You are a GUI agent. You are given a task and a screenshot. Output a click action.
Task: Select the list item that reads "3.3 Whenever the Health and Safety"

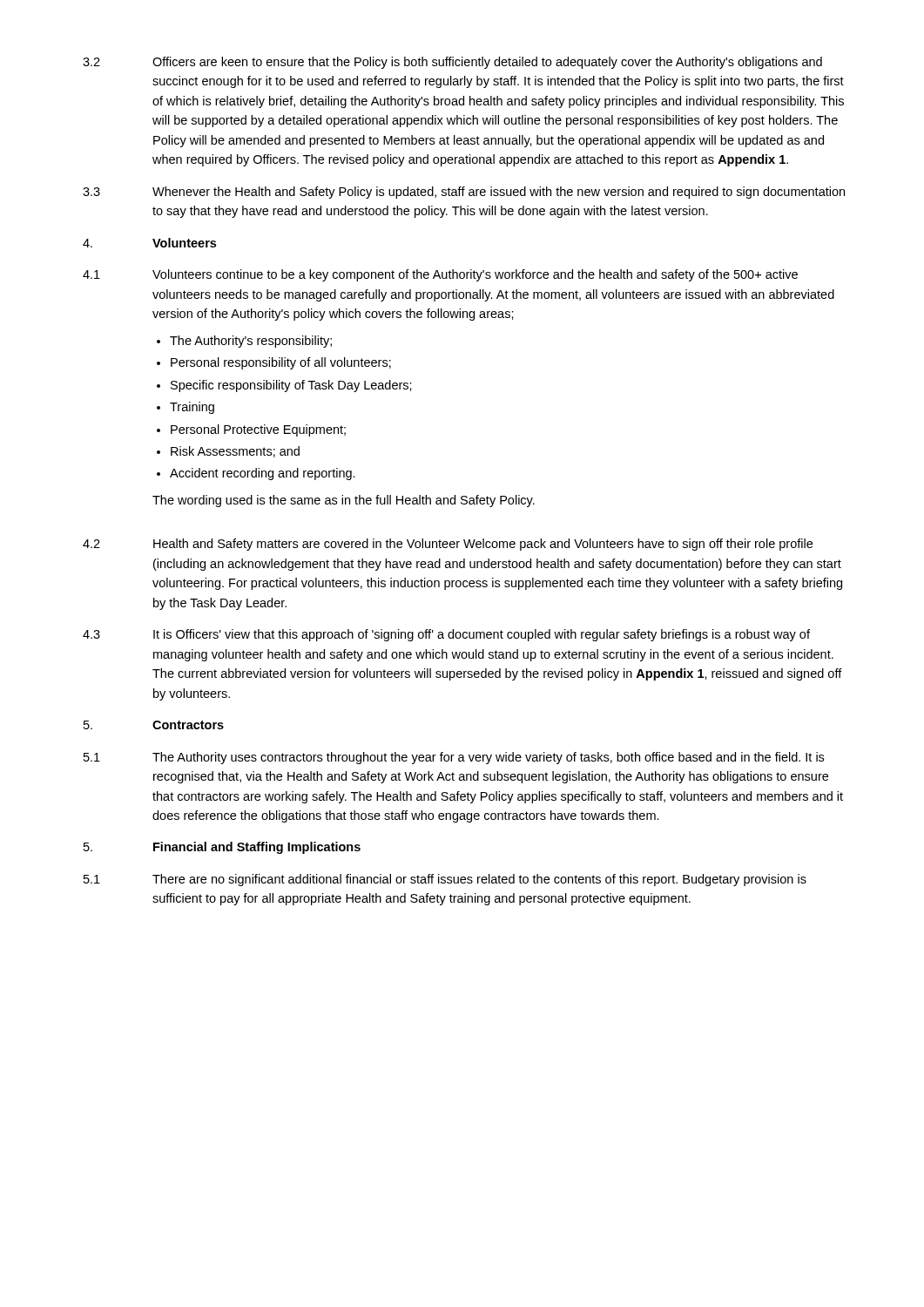point(466,202)
